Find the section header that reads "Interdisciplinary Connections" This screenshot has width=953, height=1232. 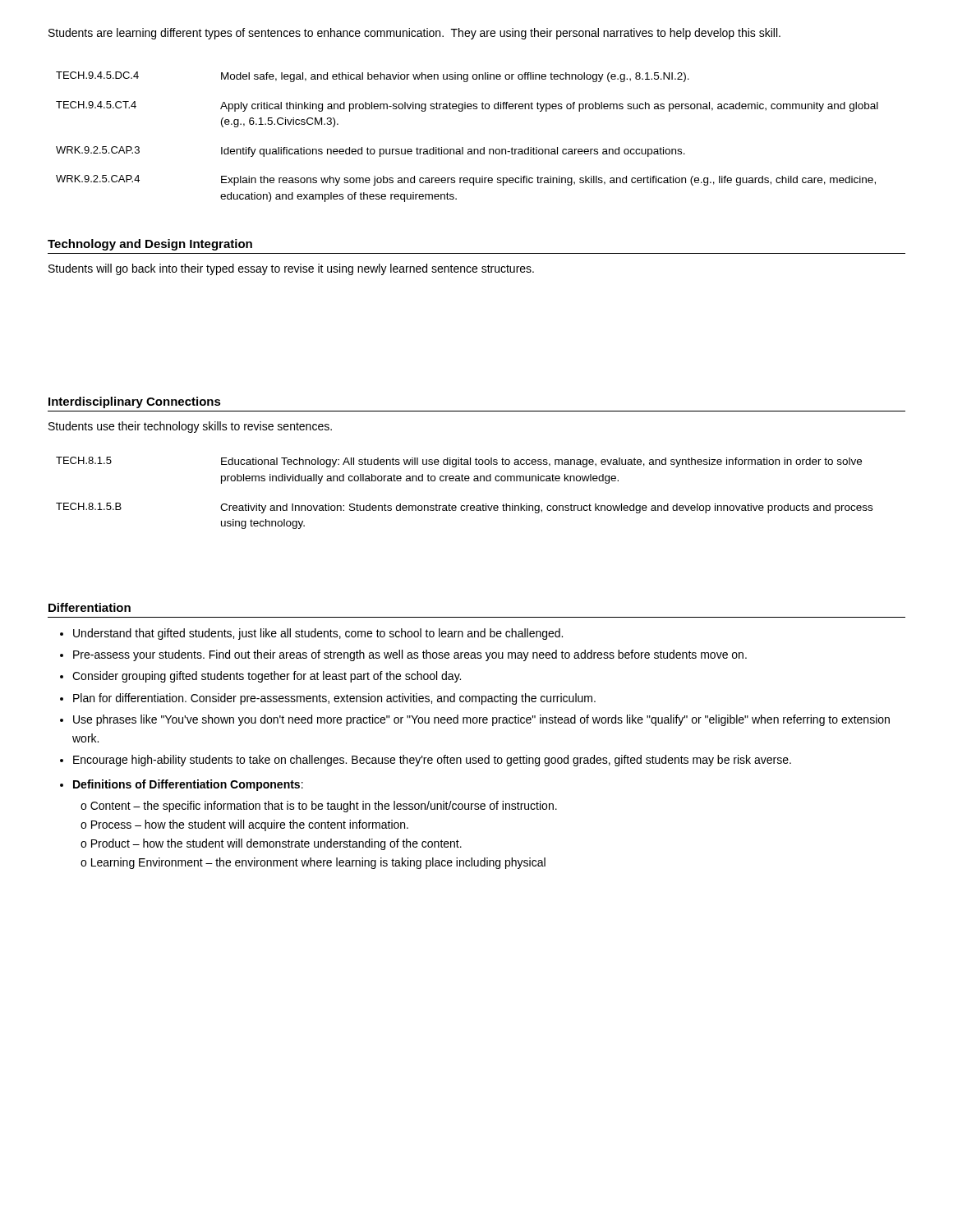coord(134,402)
